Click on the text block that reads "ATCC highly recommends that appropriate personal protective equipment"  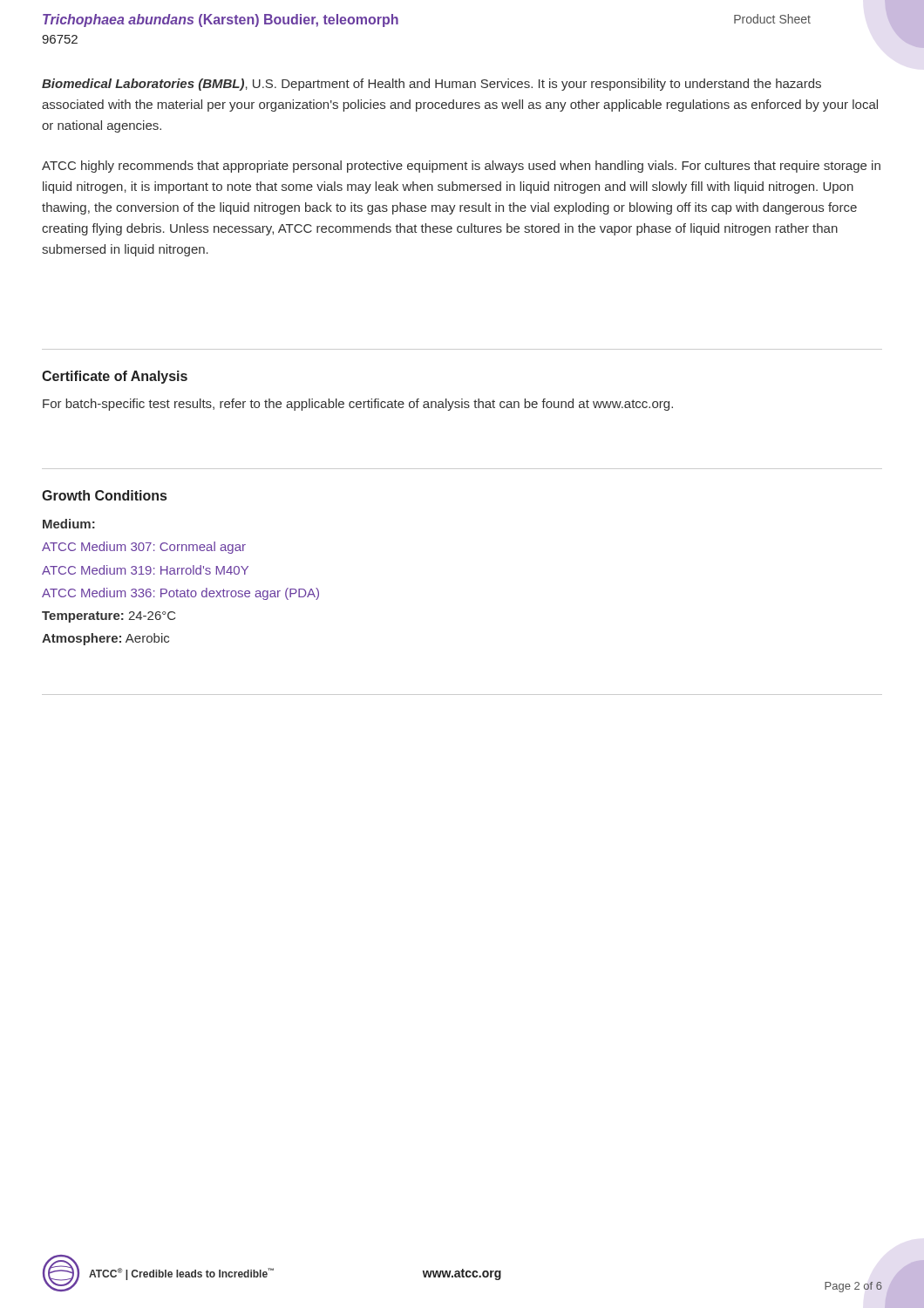461,207
